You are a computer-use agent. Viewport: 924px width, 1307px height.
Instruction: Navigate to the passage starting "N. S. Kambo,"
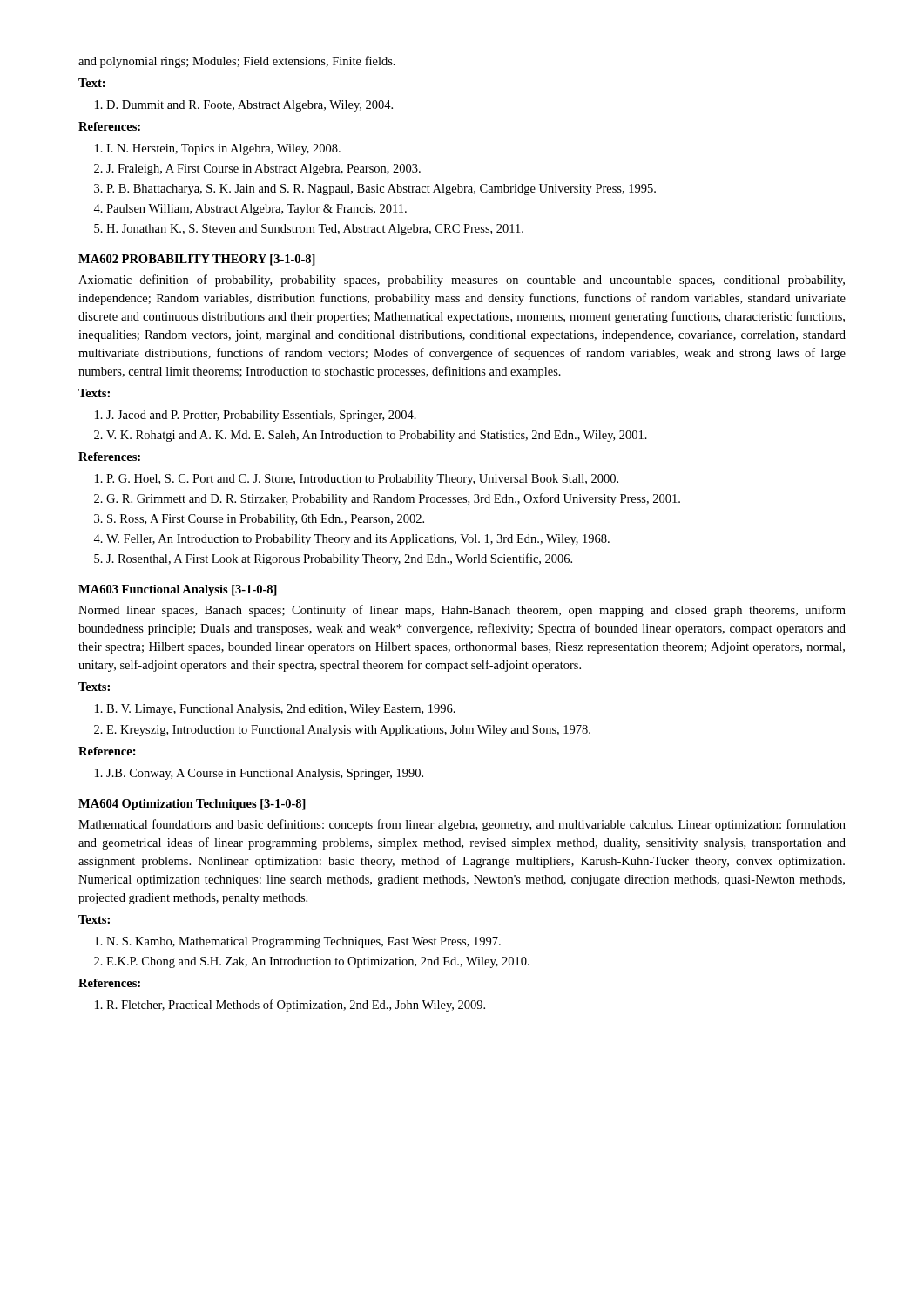[x=462, y=951]
